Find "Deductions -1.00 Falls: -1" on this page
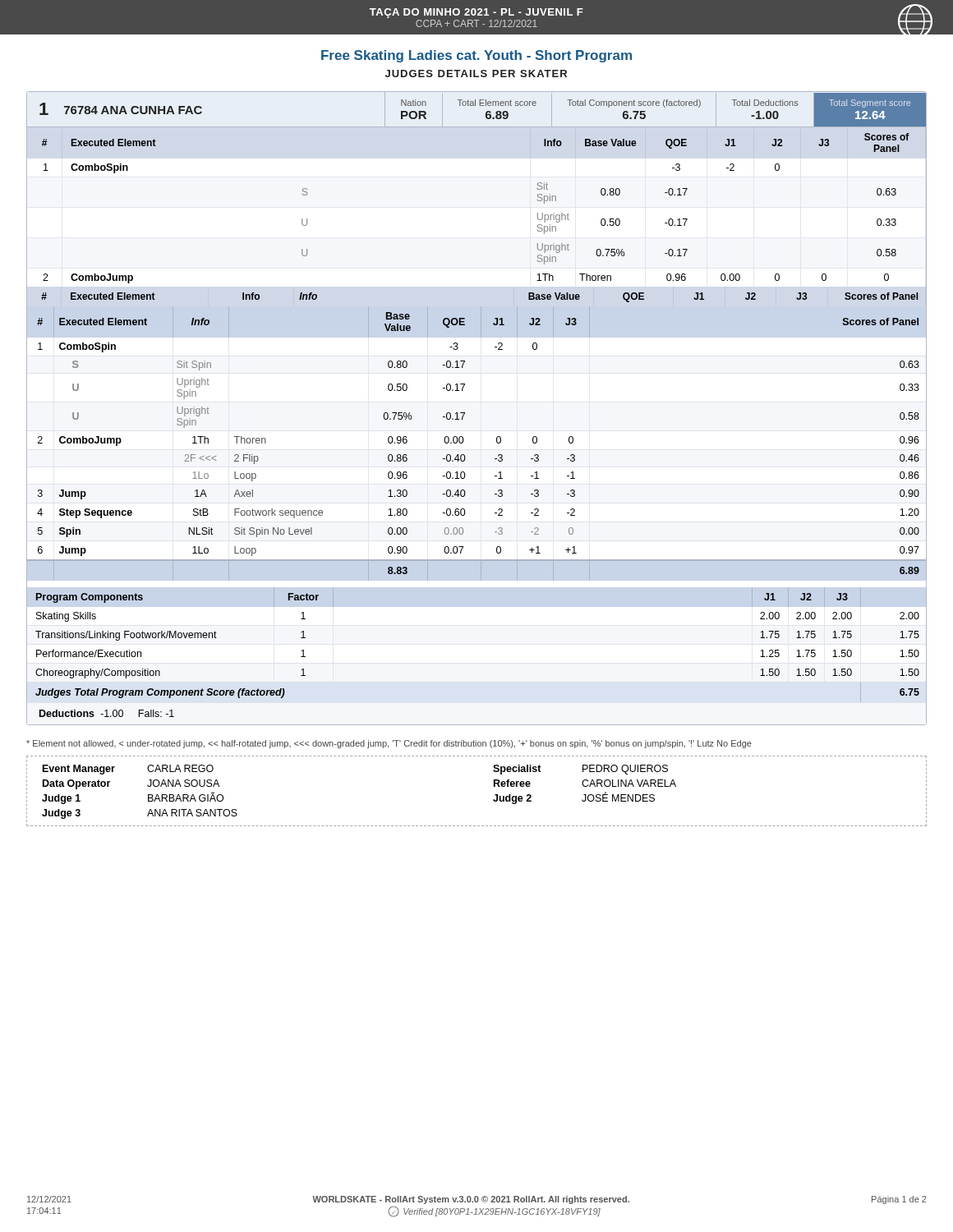The width and height of the screenshot is (953, 1232). 106,714
